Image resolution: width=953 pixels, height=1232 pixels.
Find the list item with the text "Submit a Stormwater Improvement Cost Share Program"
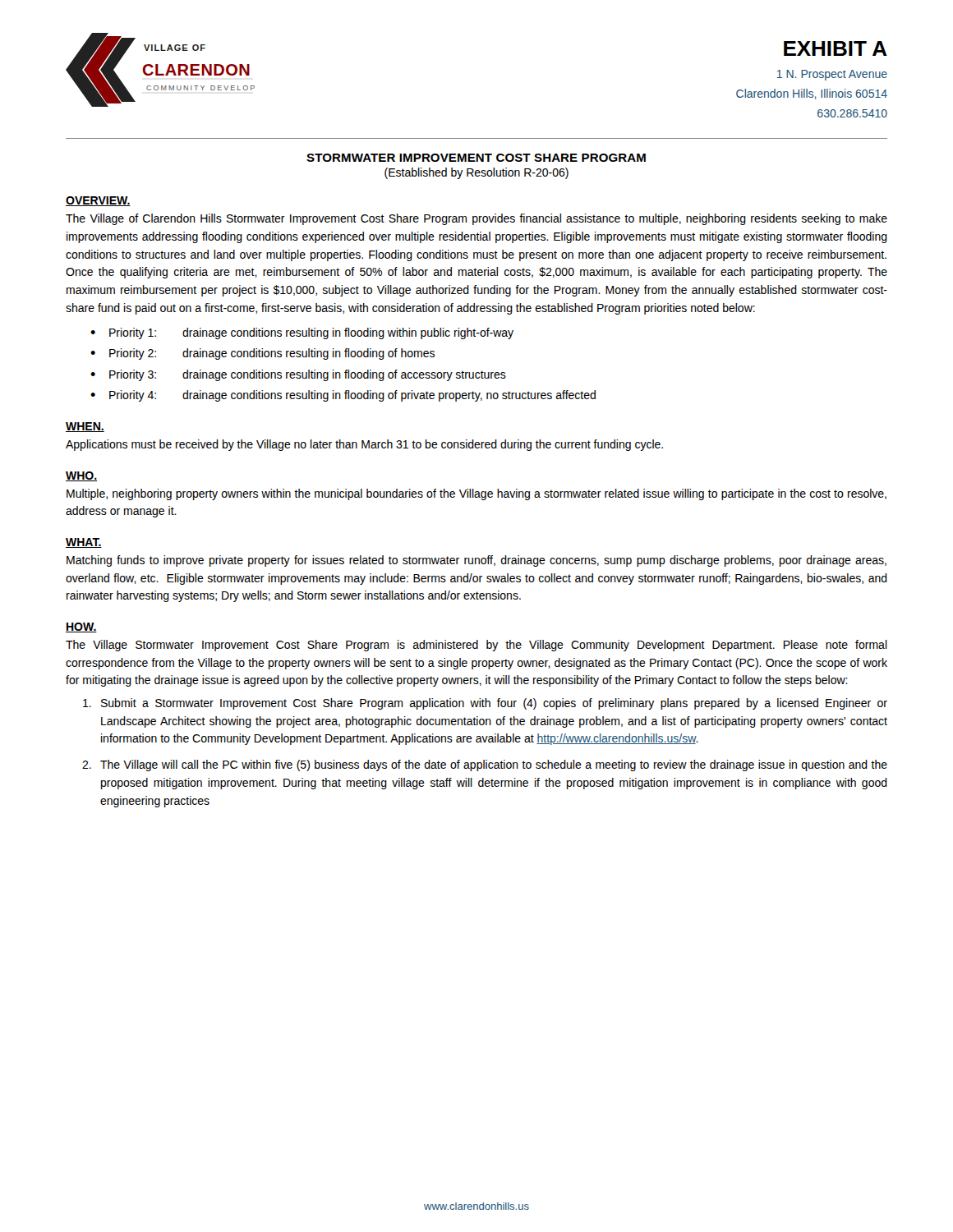(485, 722)
